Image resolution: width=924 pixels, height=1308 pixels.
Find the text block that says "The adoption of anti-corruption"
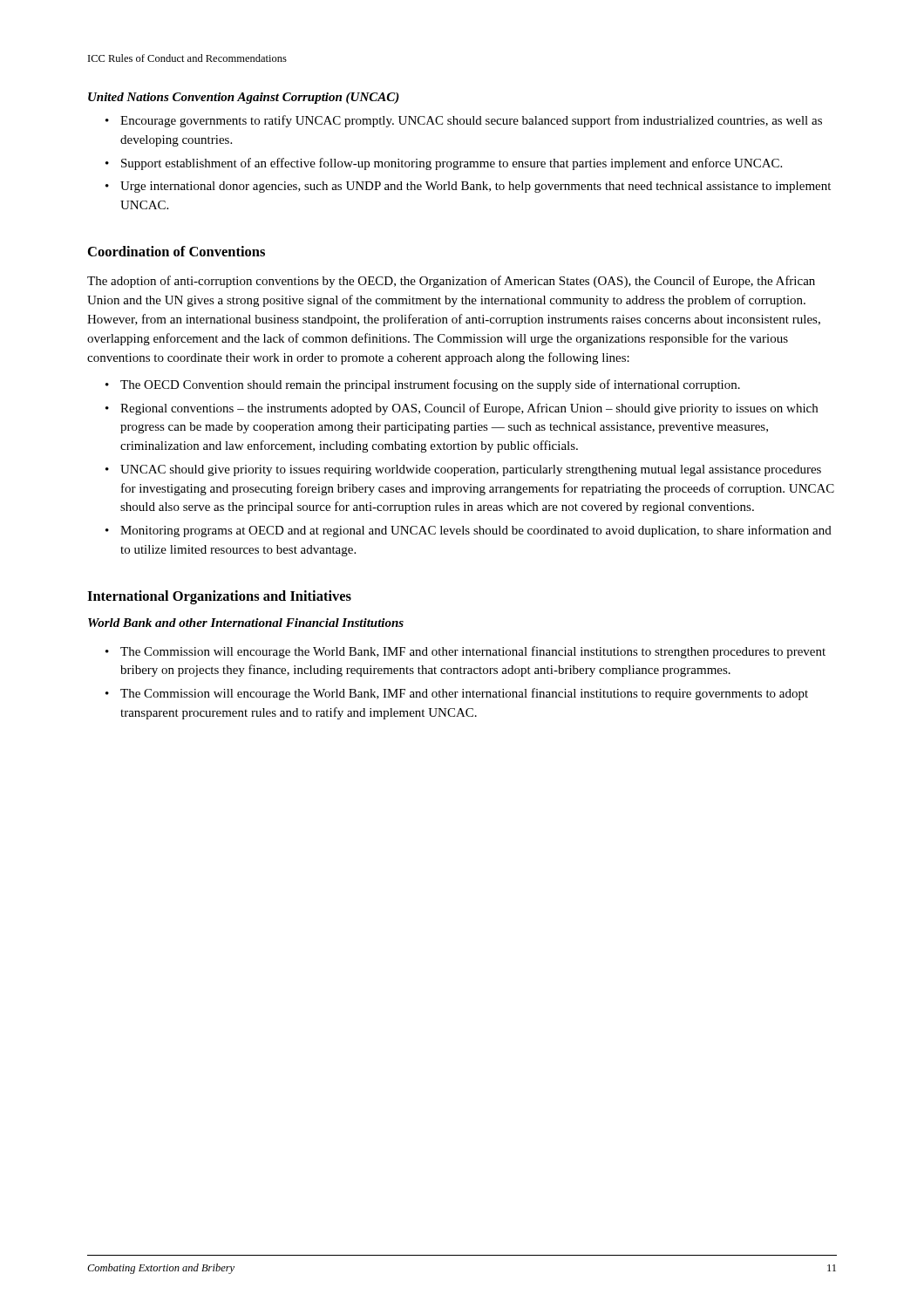pyautogui.click(x=454, y=319)
